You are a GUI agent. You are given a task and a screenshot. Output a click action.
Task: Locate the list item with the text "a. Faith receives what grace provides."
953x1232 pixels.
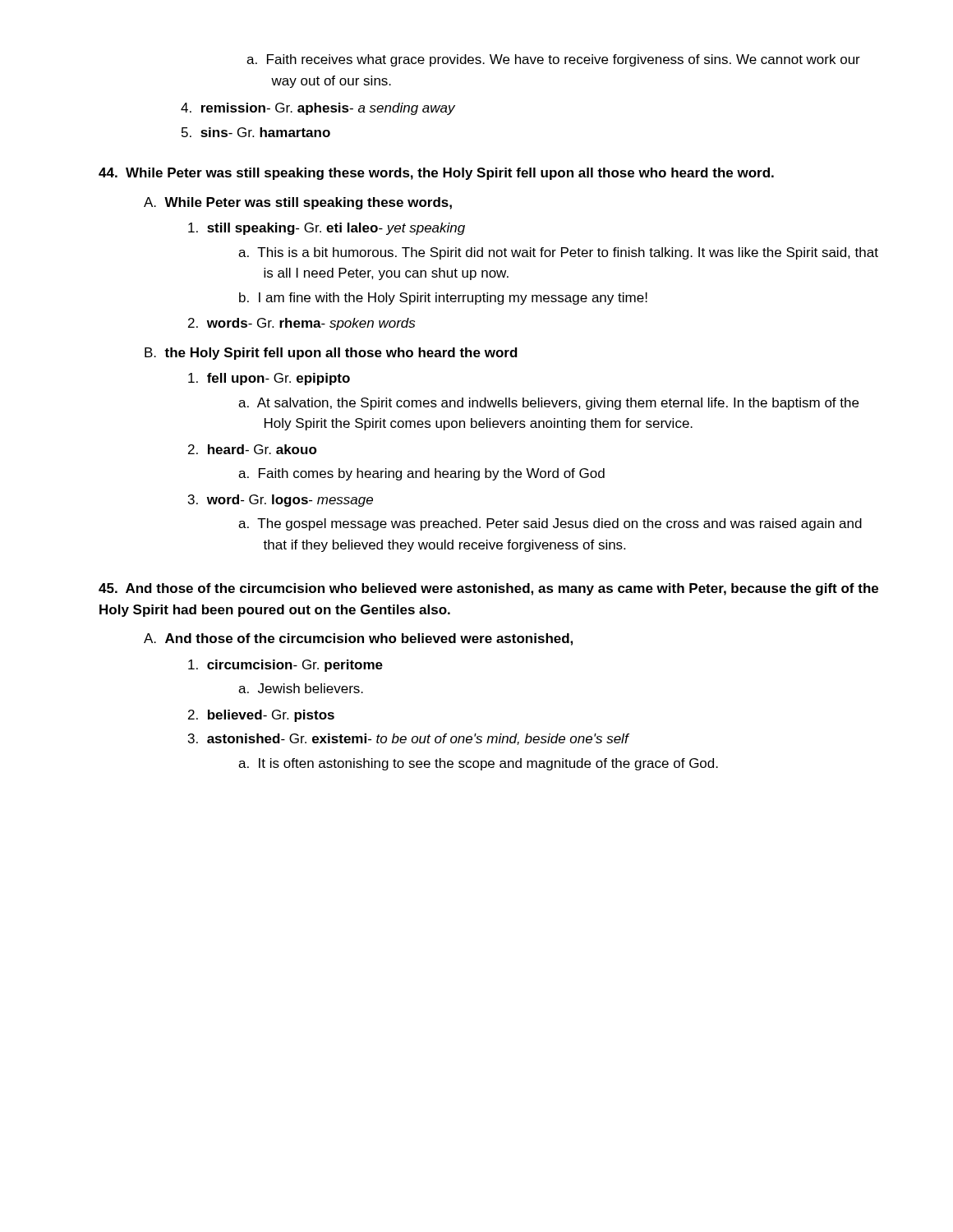[x=567, y=70]
